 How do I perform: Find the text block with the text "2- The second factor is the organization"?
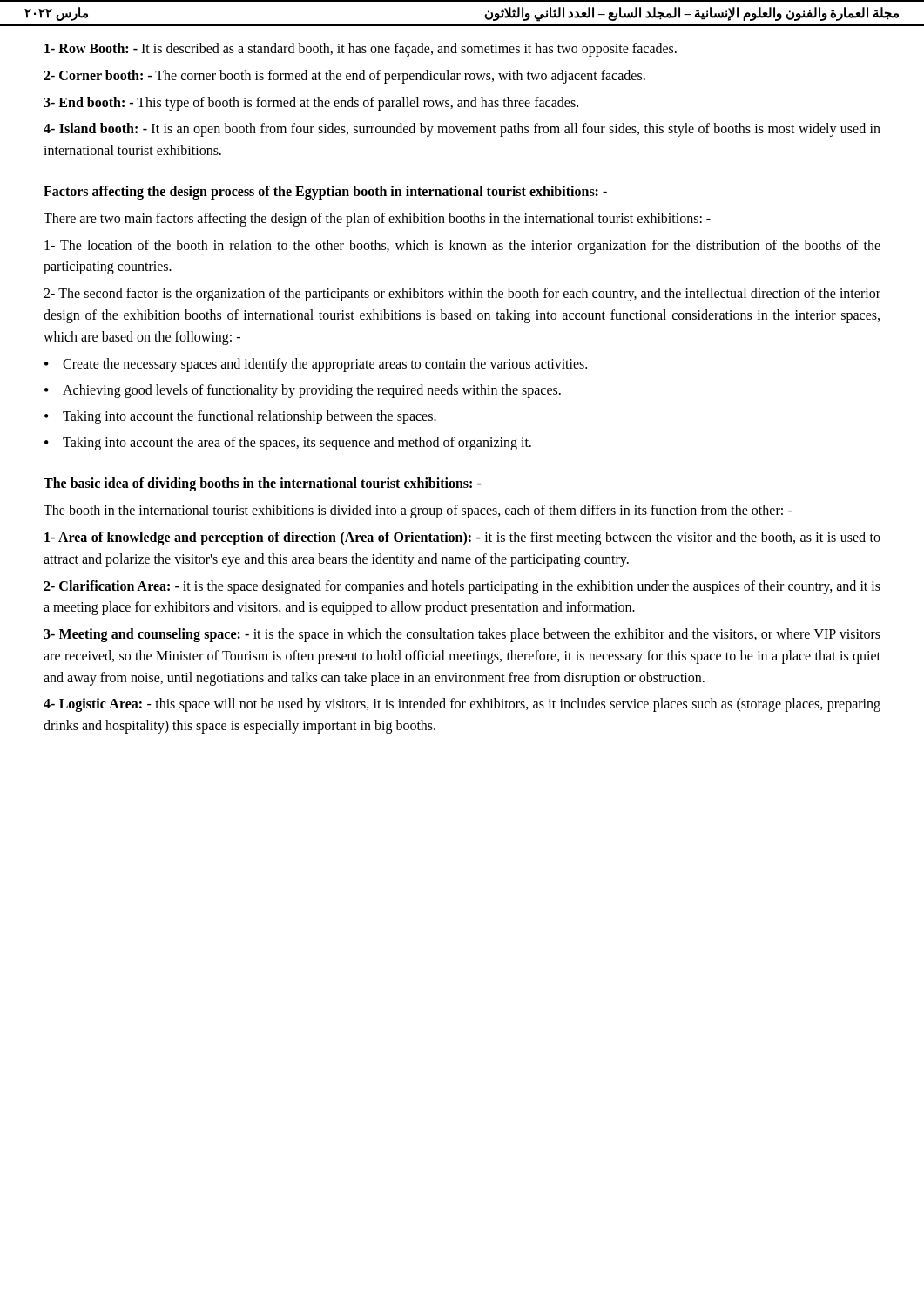click(462, 315)
